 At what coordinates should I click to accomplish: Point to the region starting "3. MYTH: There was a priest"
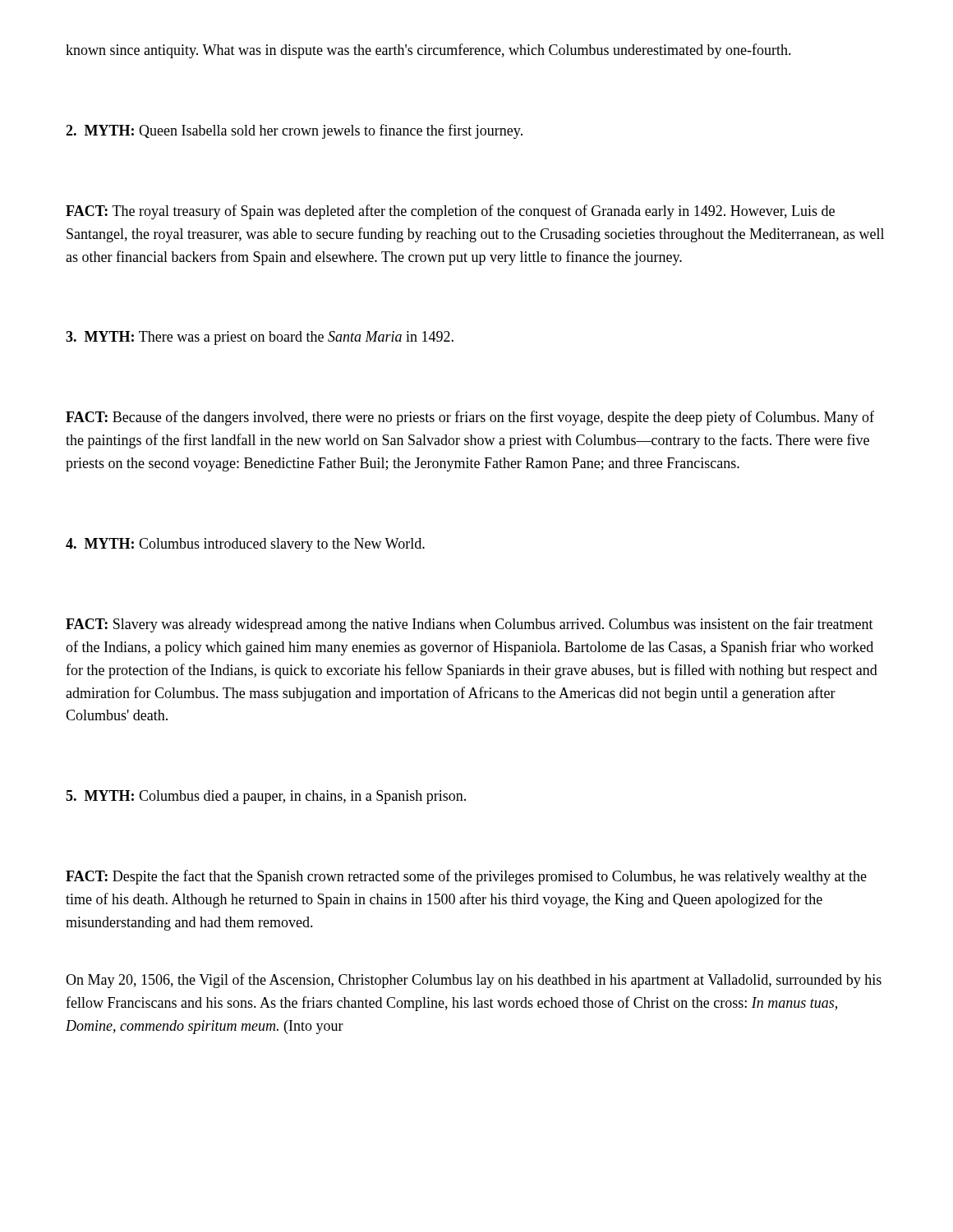(x=260, y=337)
